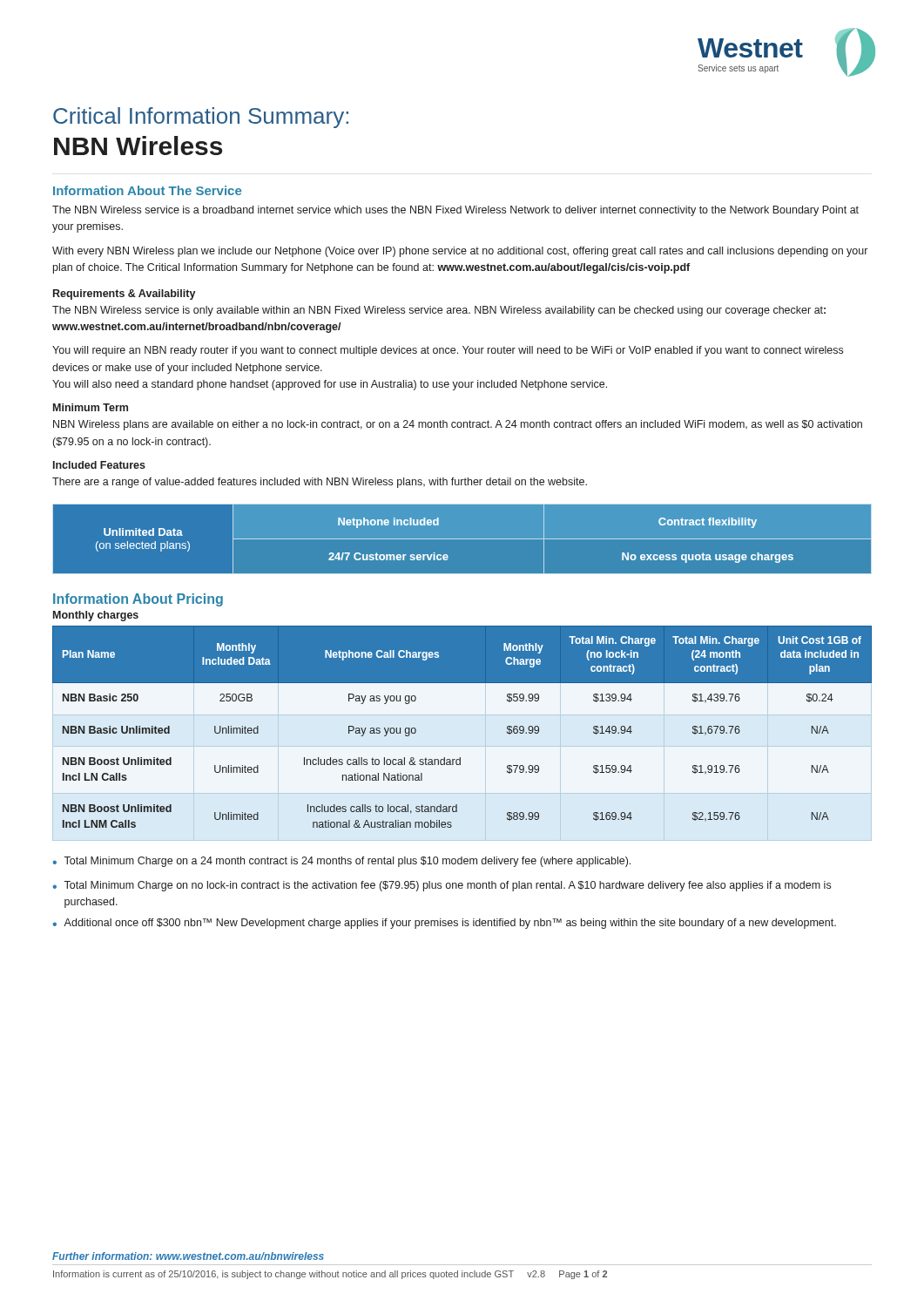Screen dimensions: 1307x924
Task: Locate the passage starting "Minimum Term"
Action: point(91,408)
